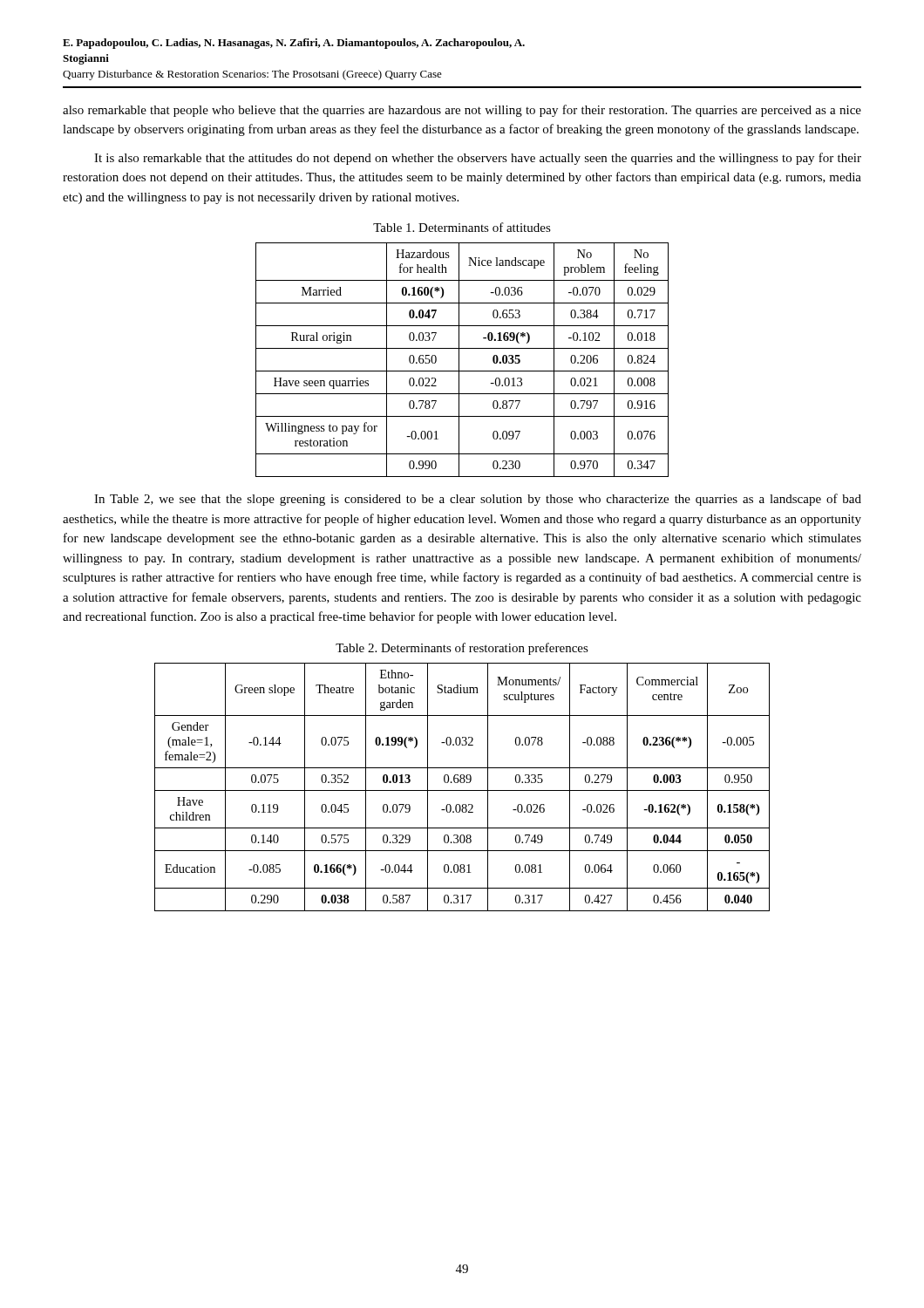Click on the caption that reads "Table 2. Determinants of restoration preferences"
Viewport: 924px width, 1308px height.
click(x=462, y=648)
